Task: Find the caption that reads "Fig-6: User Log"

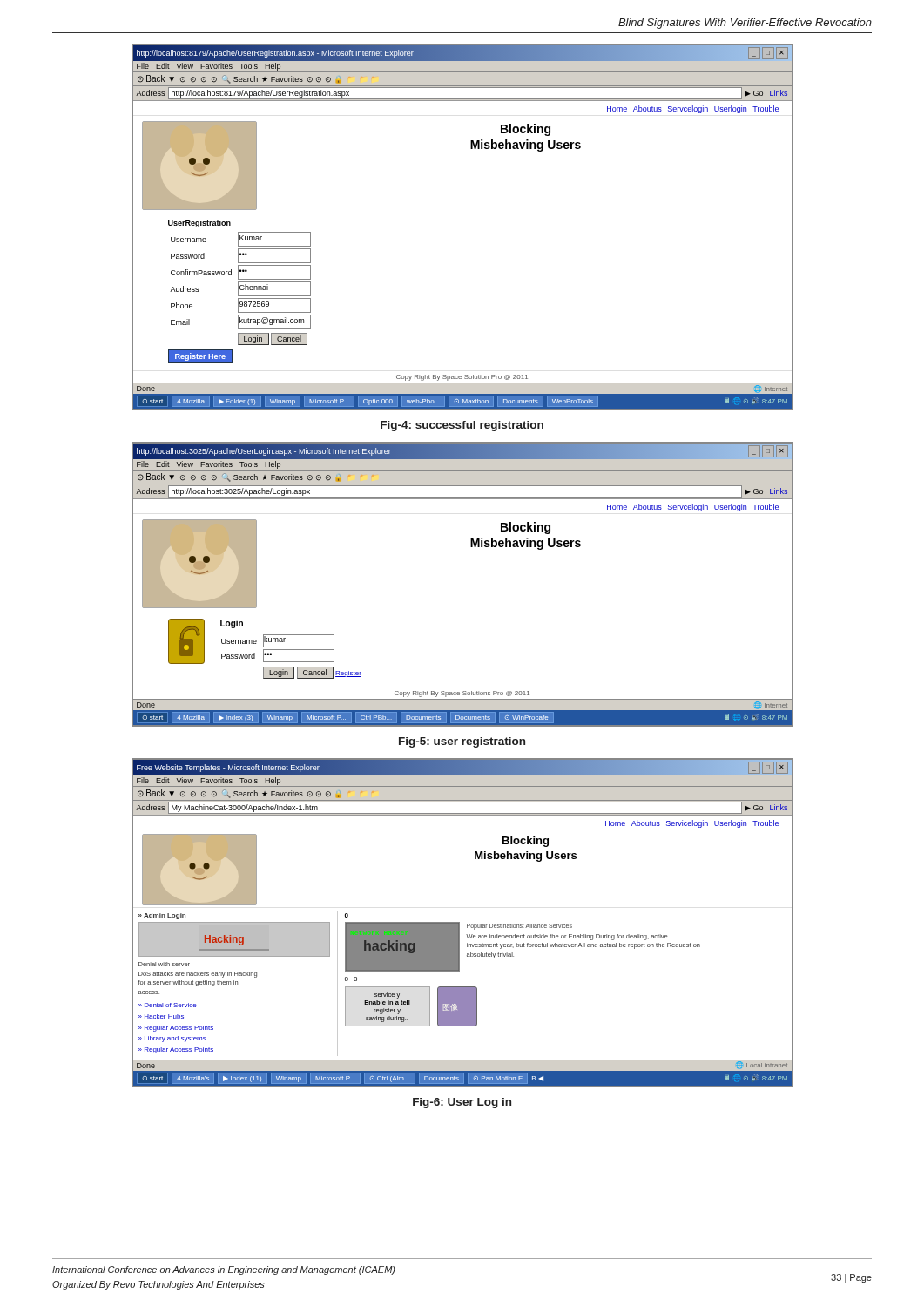Action: (462, 1102)
